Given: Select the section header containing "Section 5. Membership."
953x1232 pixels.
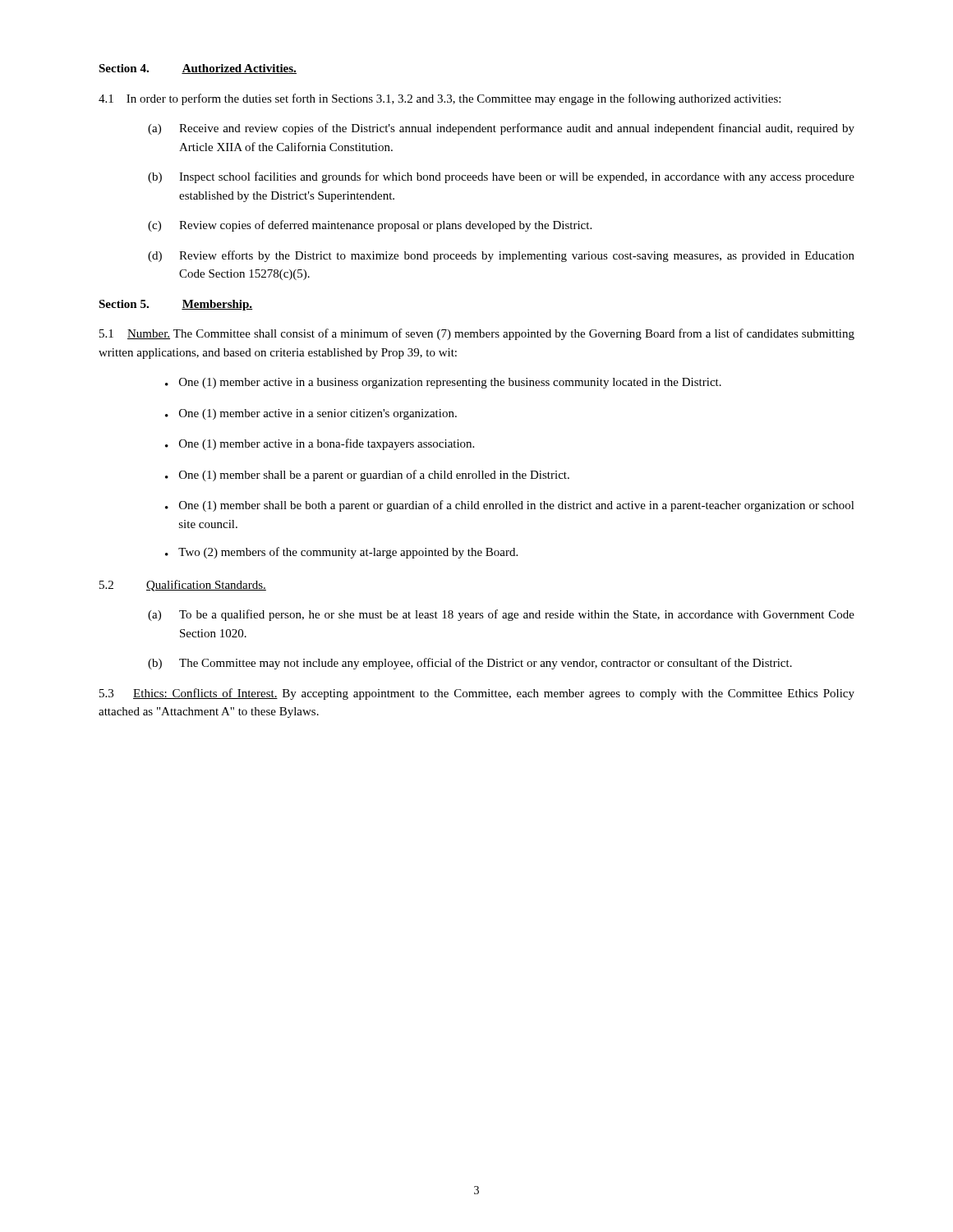Looking at the screenshot, I should pyautogui.click(x=175, y=304).
